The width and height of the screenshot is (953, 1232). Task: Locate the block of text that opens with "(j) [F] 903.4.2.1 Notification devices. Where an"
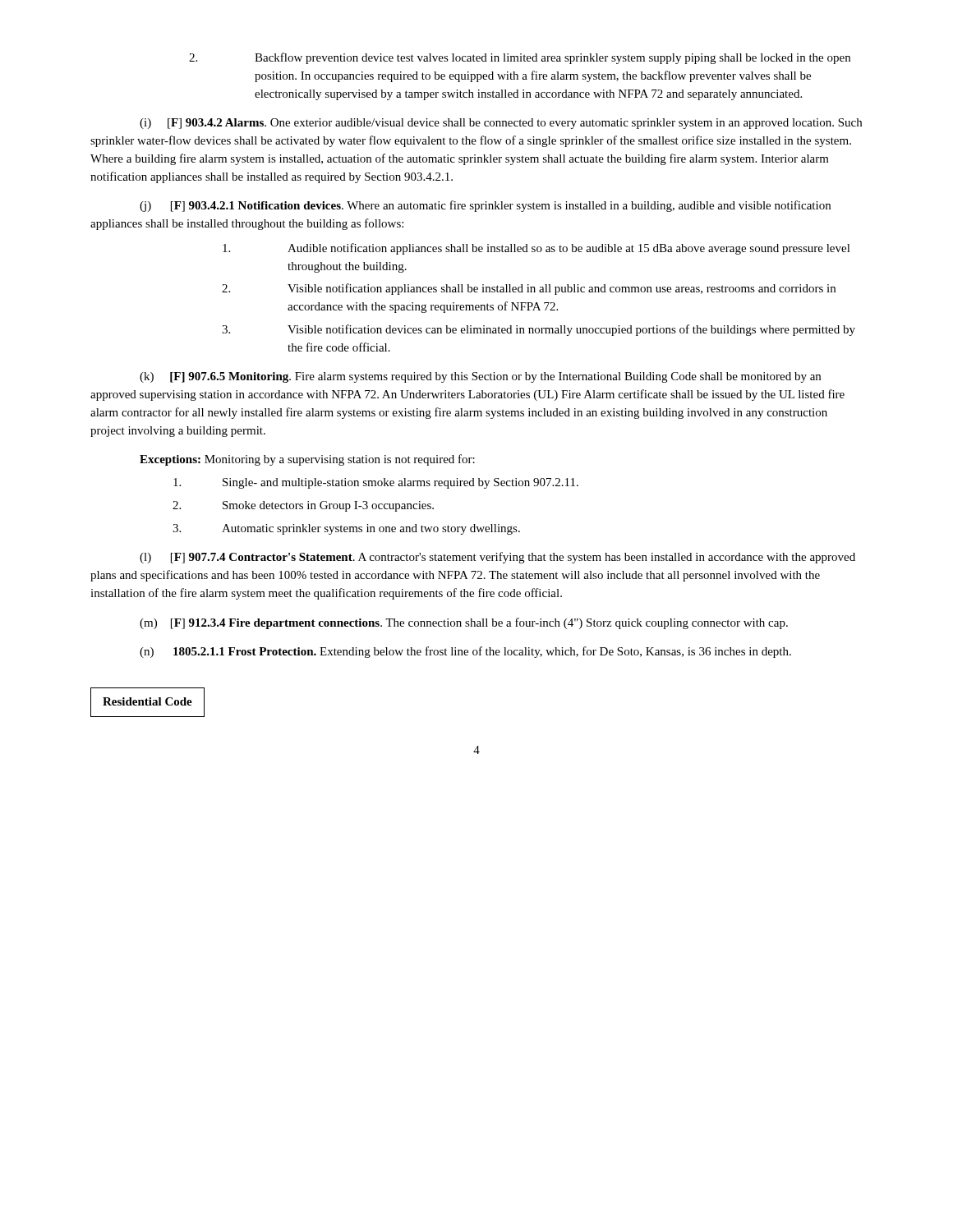[x=461, y=214]
